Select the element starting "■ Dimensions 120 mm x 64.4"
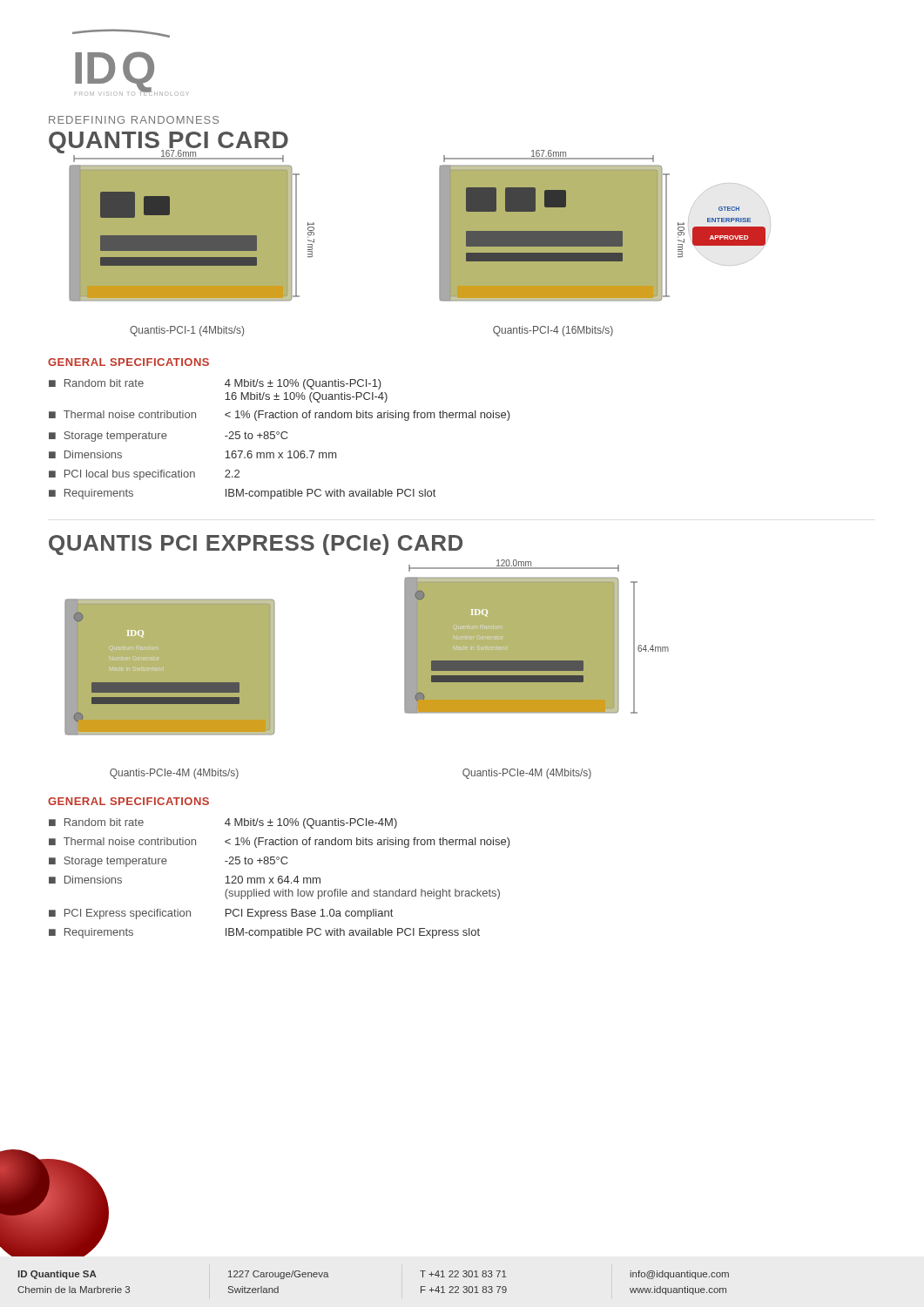 point(431,886)
